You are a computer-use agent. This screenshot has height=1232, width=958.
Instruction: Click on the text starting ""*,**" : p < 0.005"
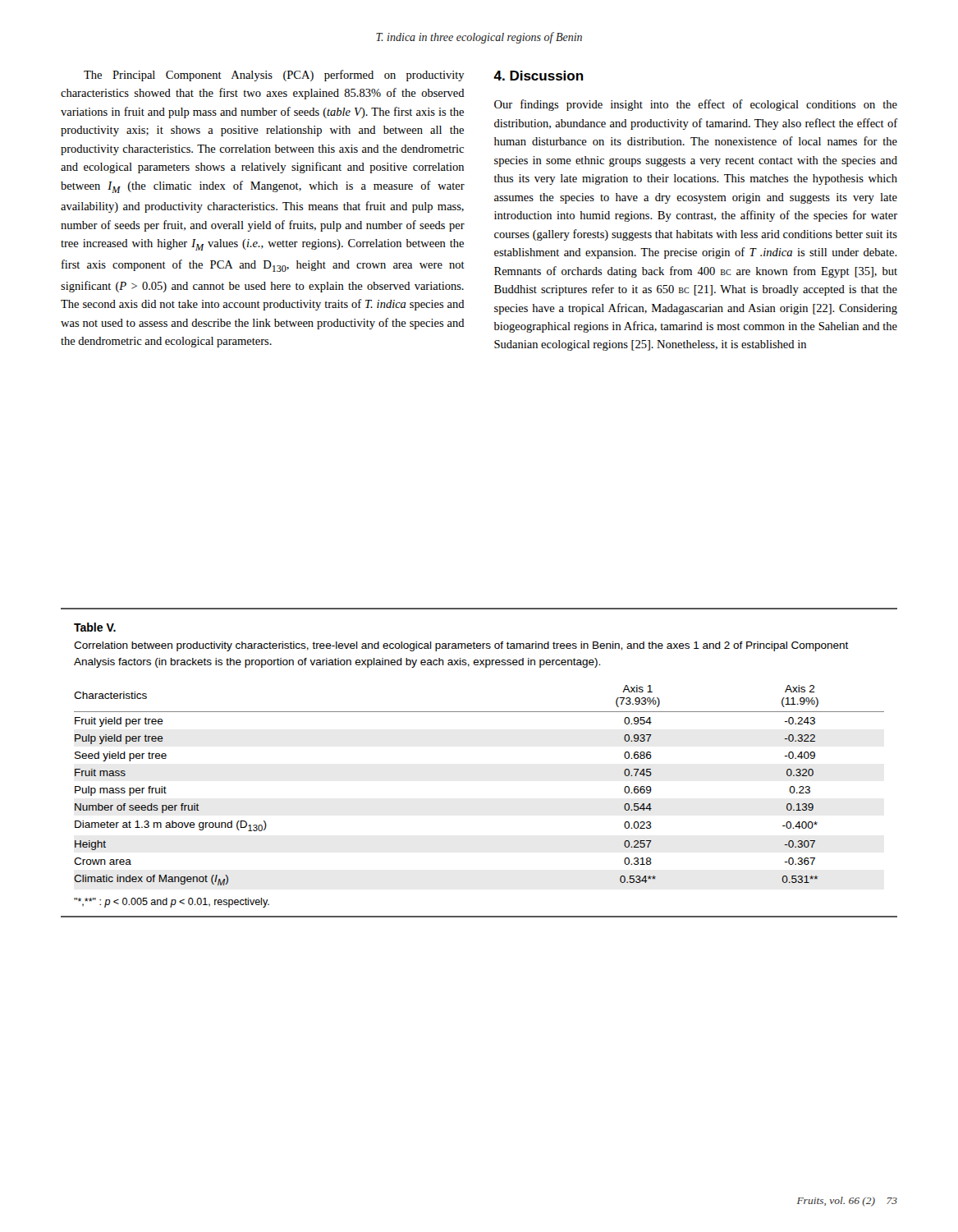pos(172,901)
